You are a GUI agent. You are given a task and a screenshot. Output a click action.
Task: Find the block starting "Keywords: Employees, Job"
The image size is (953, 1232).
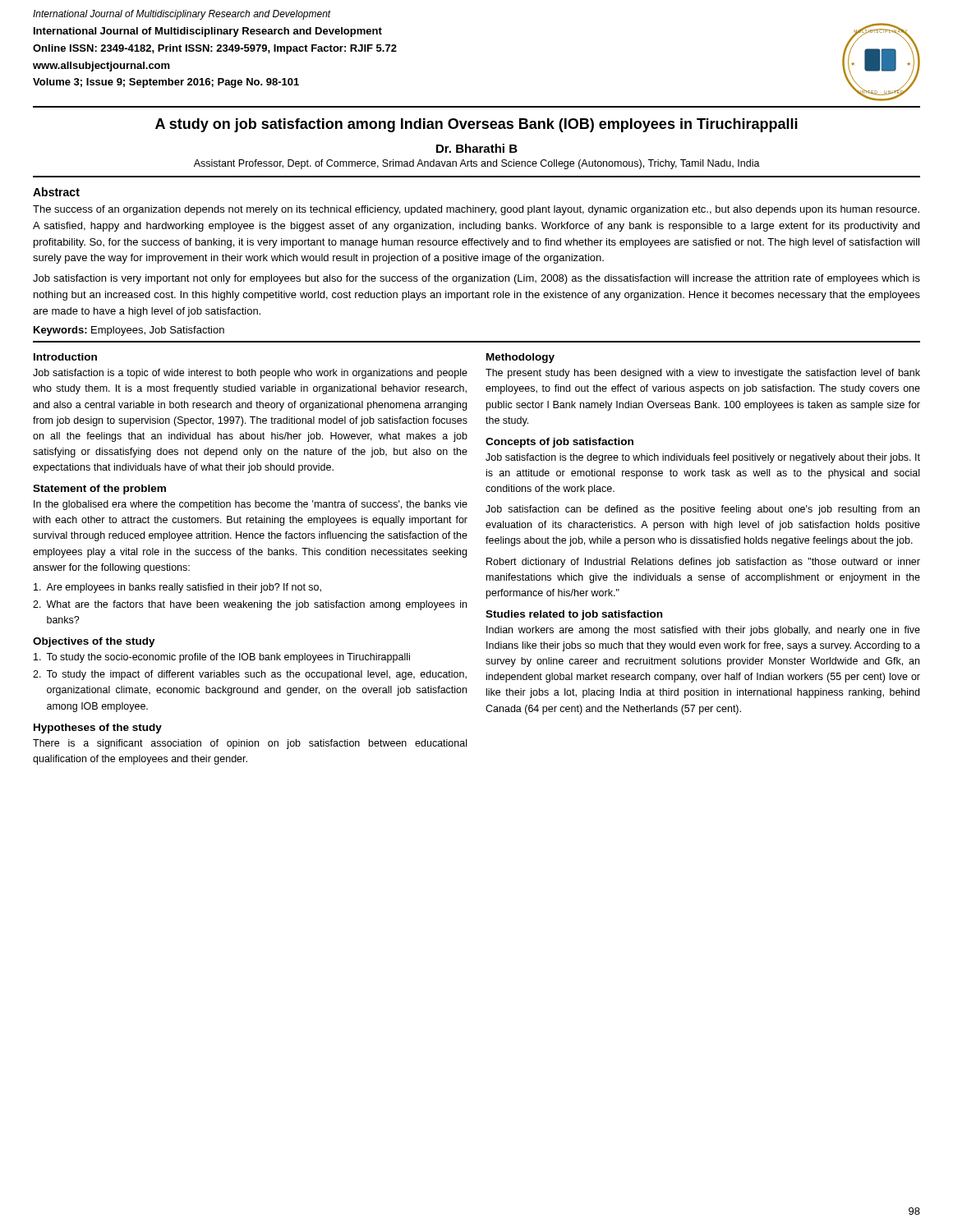click(129, 330)
